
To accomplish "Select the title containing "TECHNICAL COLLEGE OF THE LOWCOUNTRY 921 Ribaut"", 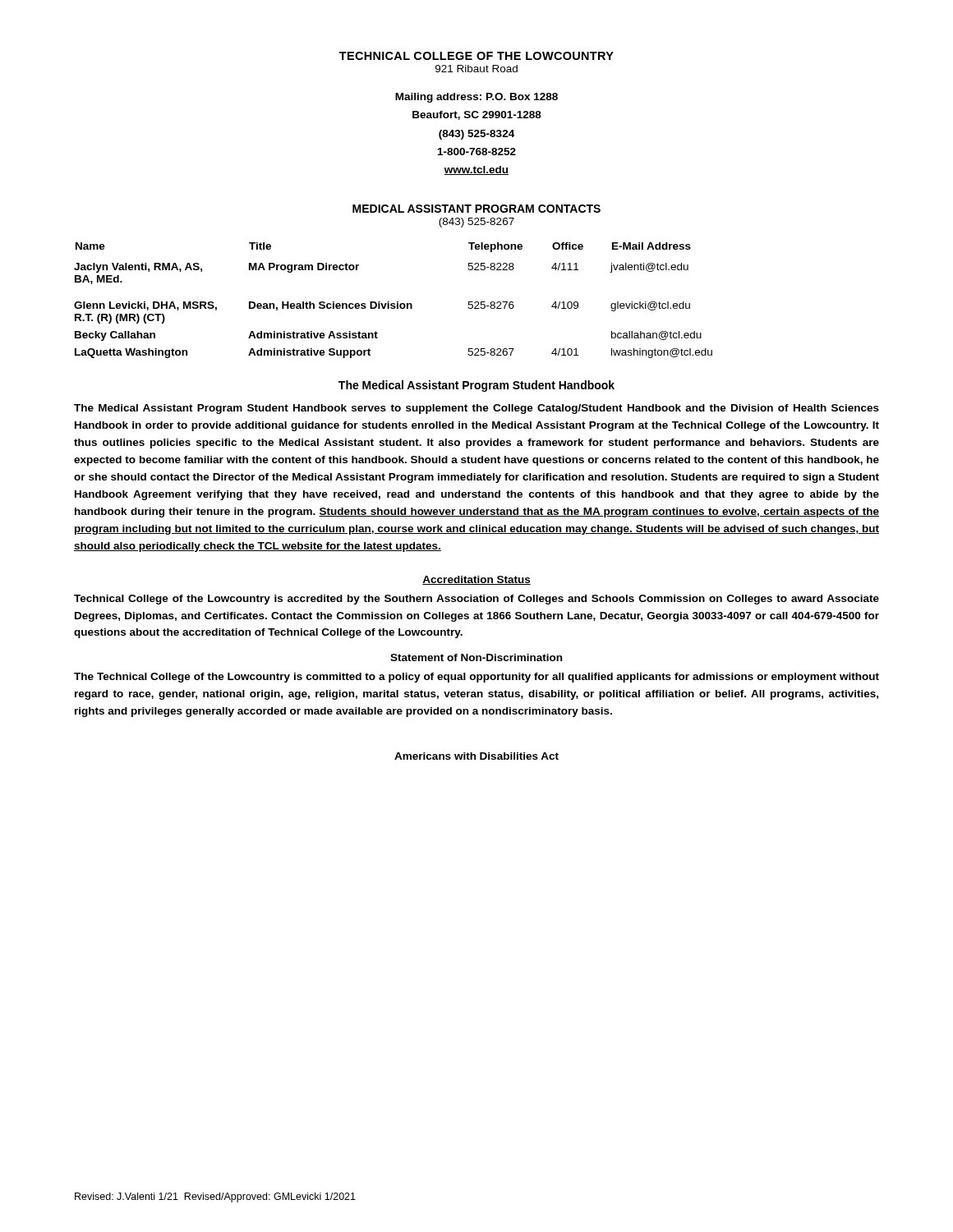I will [476, 62].
